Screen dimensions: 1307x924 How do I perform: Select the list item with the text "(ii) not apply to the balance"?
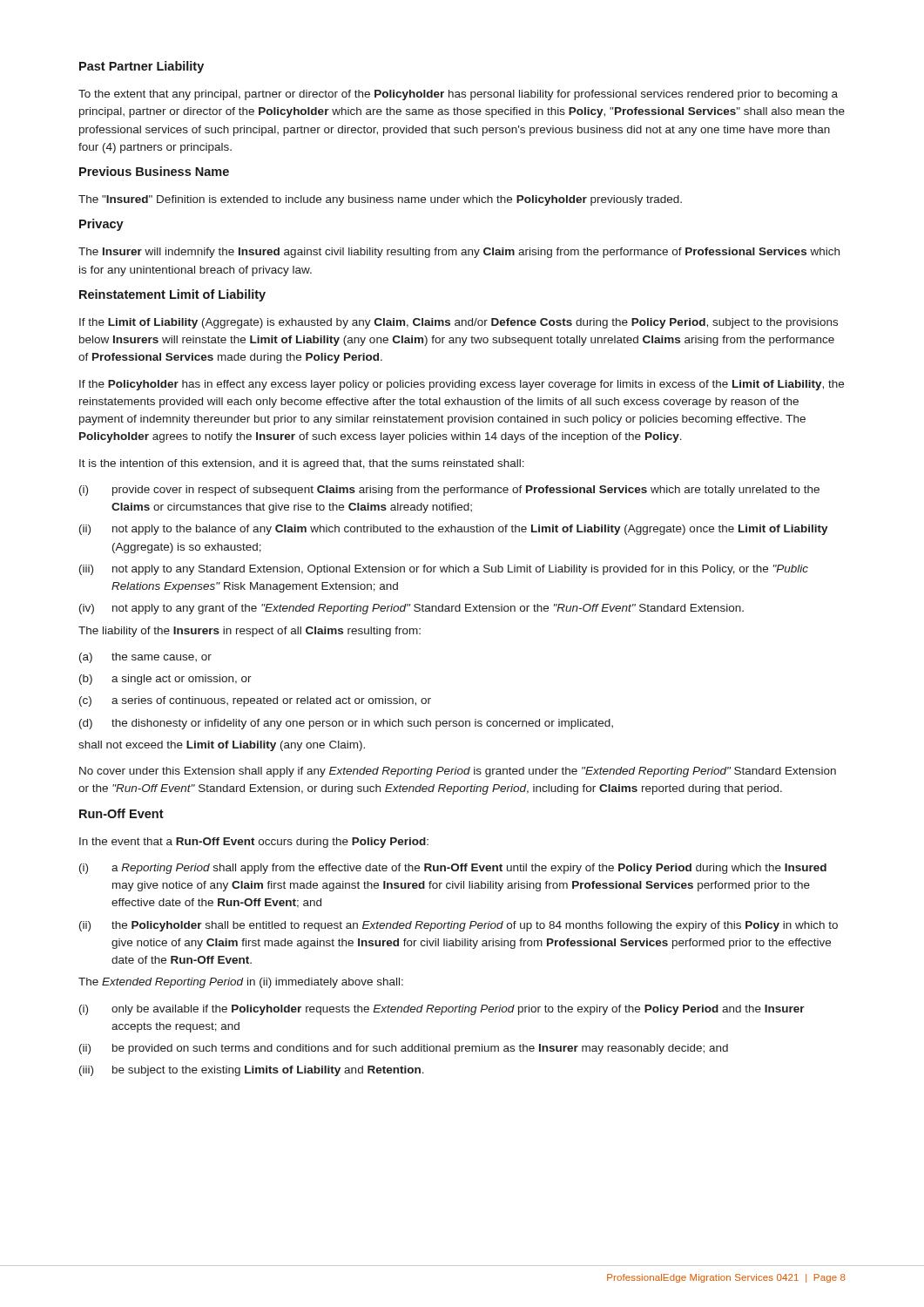462,538
